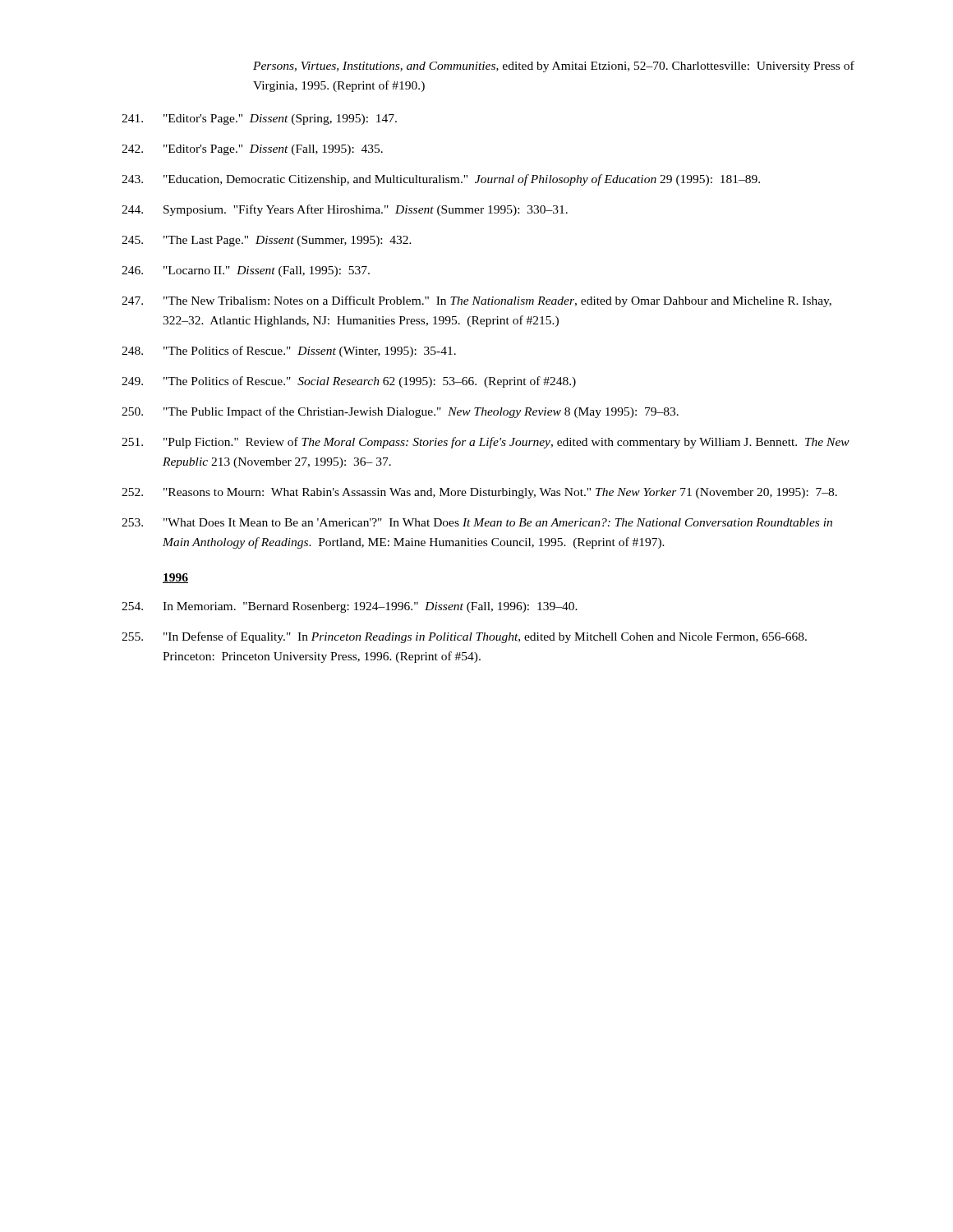Point to the block beginning "250. "The Public Impact"

(x=488, y=412)
